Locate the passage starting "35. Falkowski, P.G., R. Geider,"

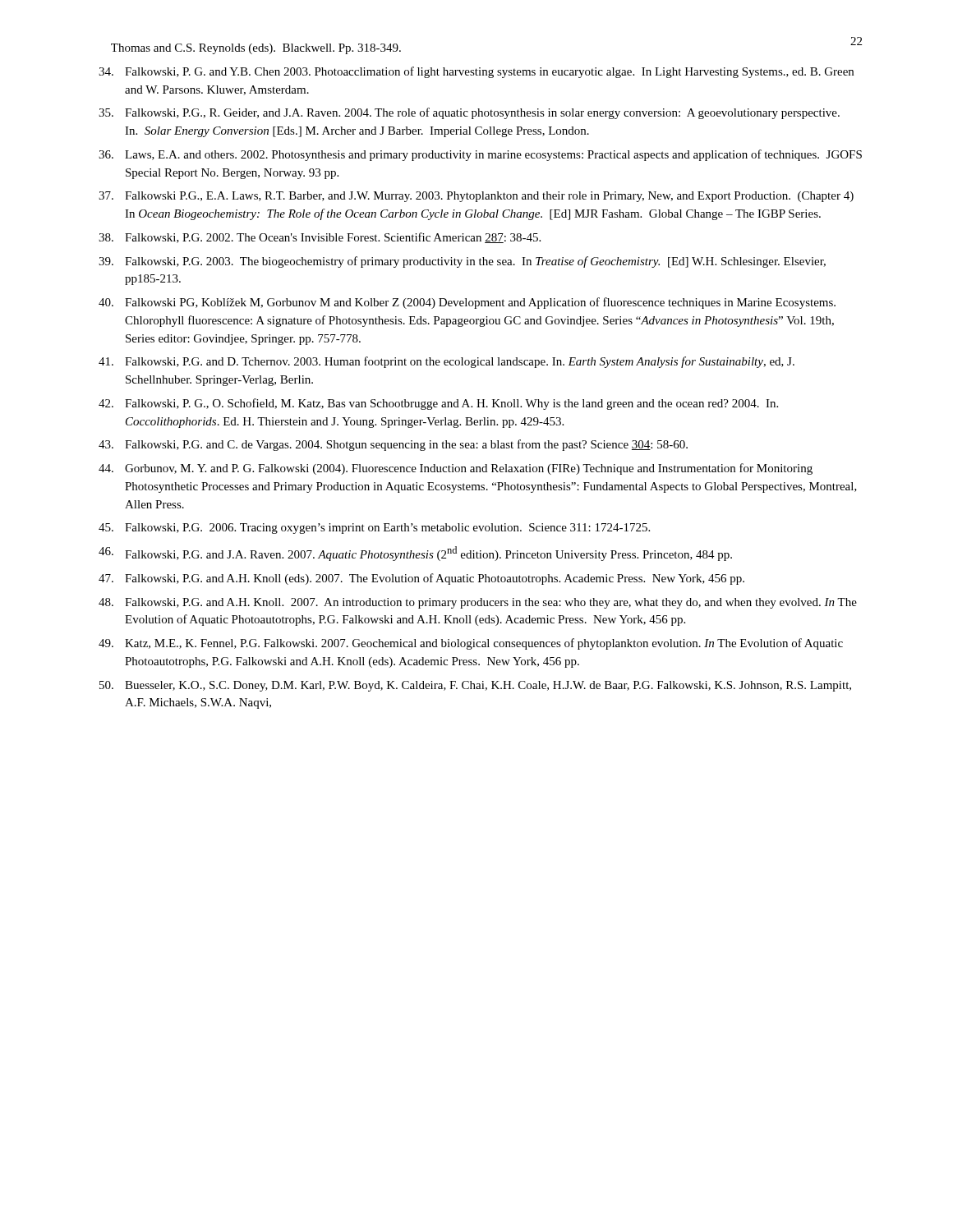pyautogui.click(x=481, y=122)
